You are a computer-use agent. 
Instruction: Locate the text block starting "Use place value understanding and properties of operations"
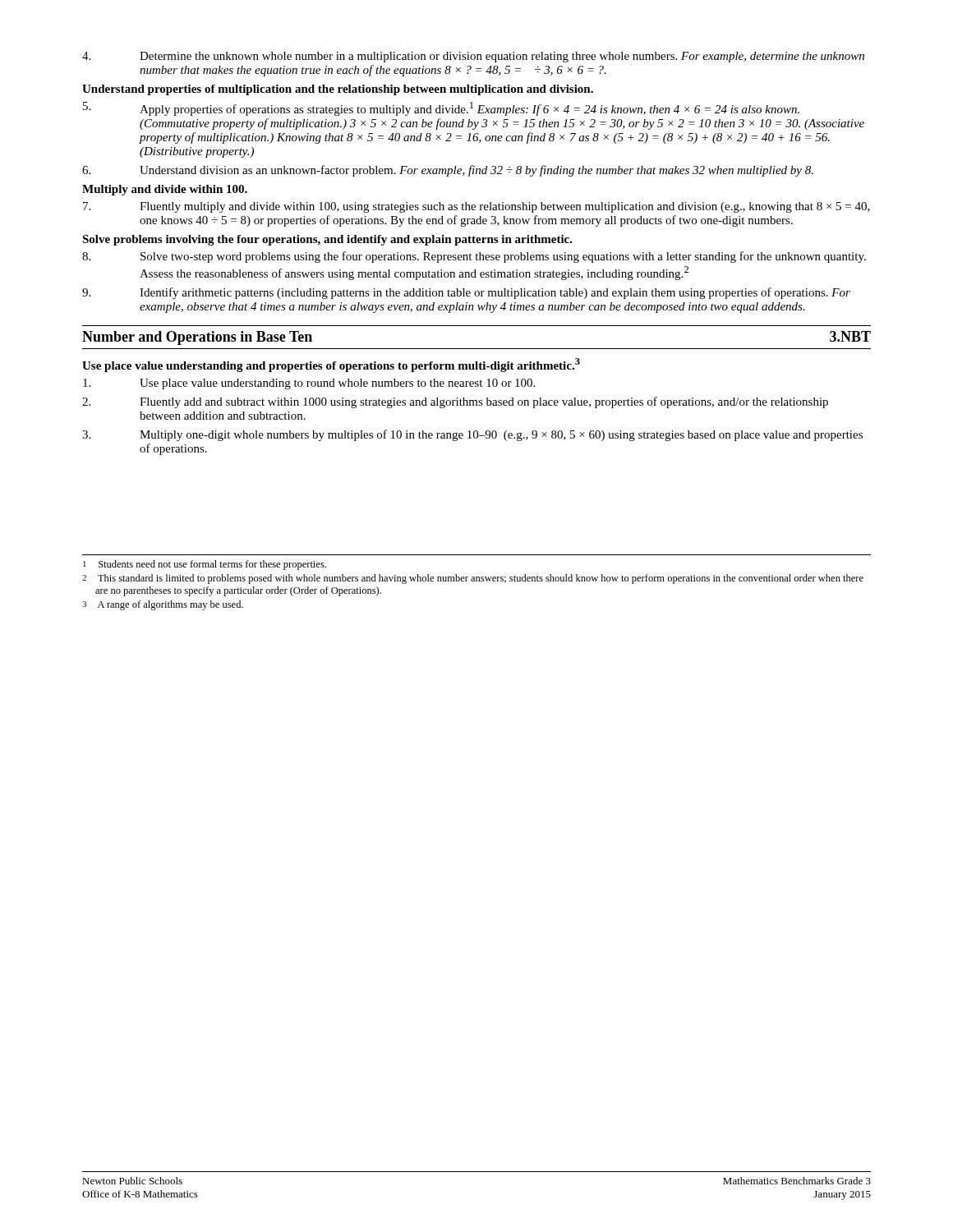click(331, 364)
